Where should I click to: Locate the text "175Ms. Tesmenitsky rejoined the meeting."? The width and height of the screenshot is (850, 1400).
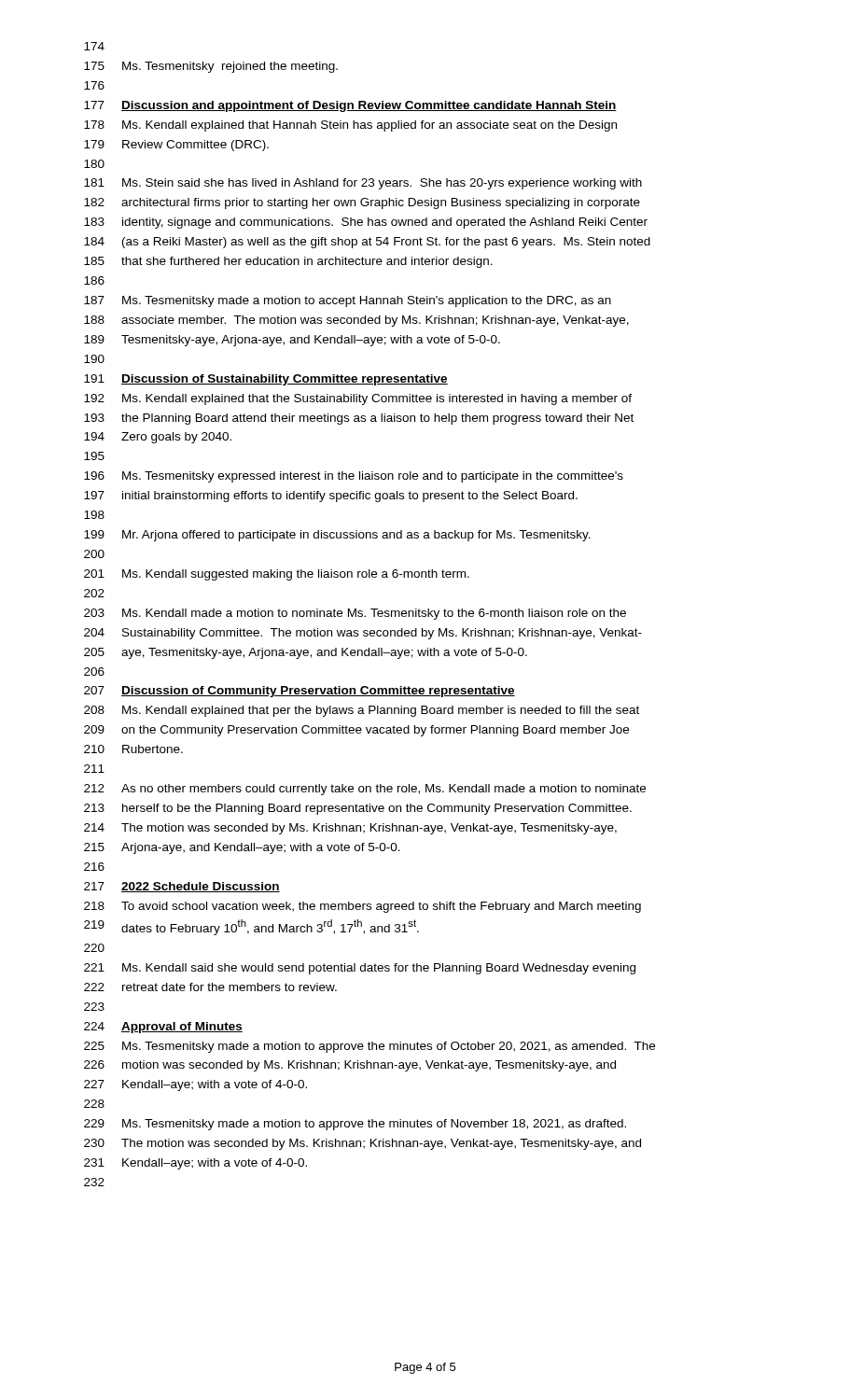tap(211, 67)
